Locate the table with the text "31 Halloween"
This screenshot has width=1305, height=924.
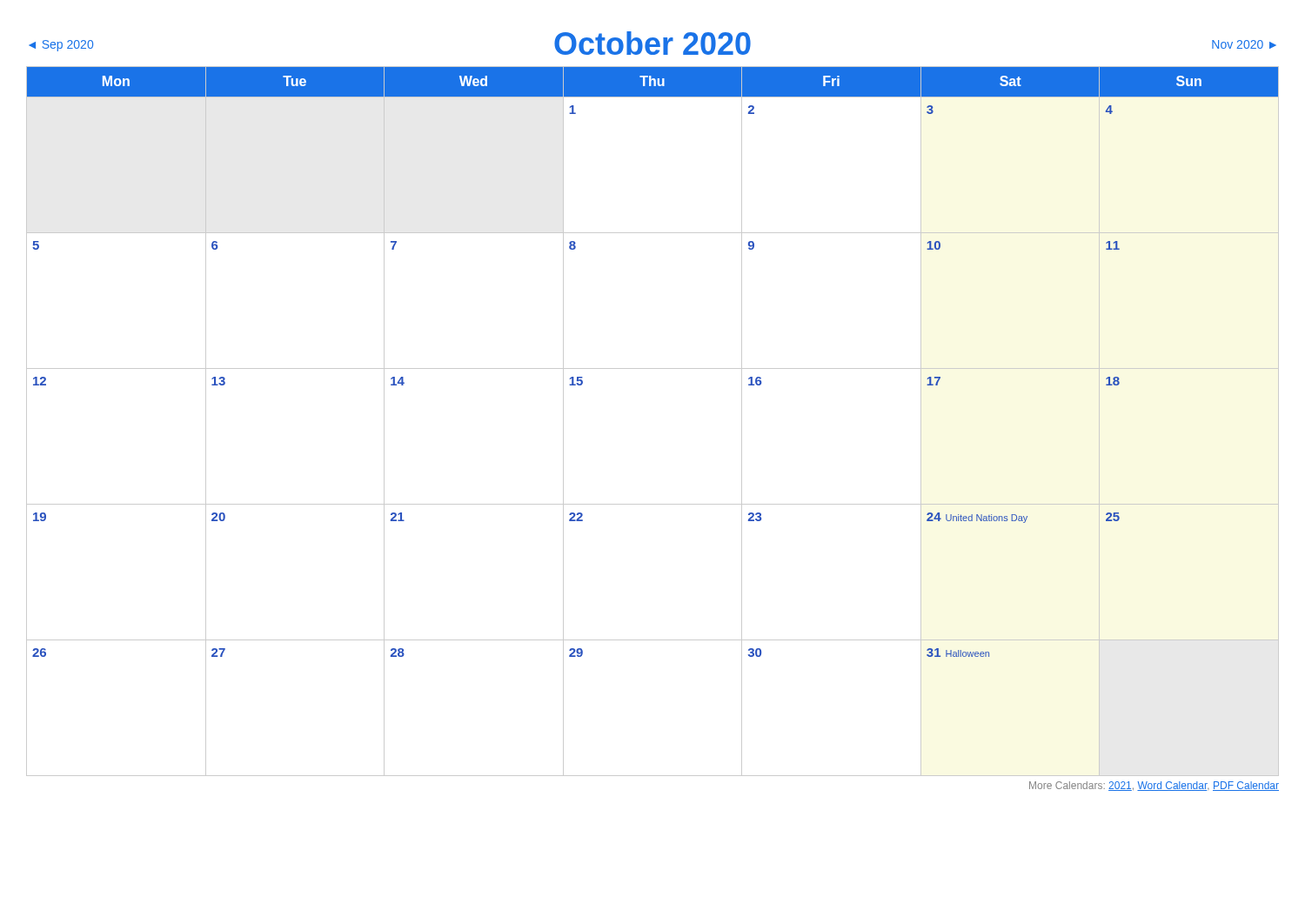point(652,421)
